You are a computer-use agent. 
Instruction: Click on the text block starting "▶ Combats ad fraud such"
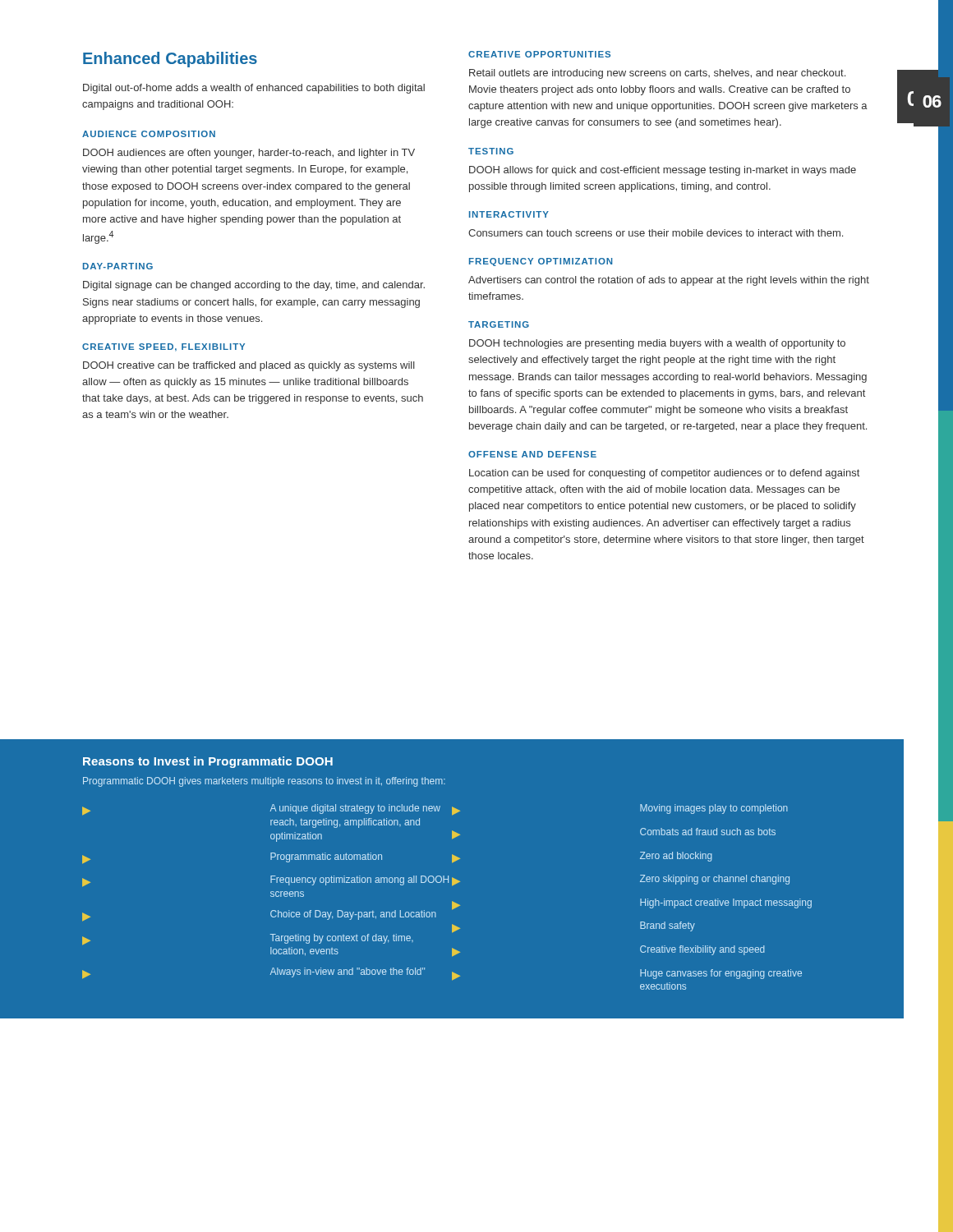[637, 834]
